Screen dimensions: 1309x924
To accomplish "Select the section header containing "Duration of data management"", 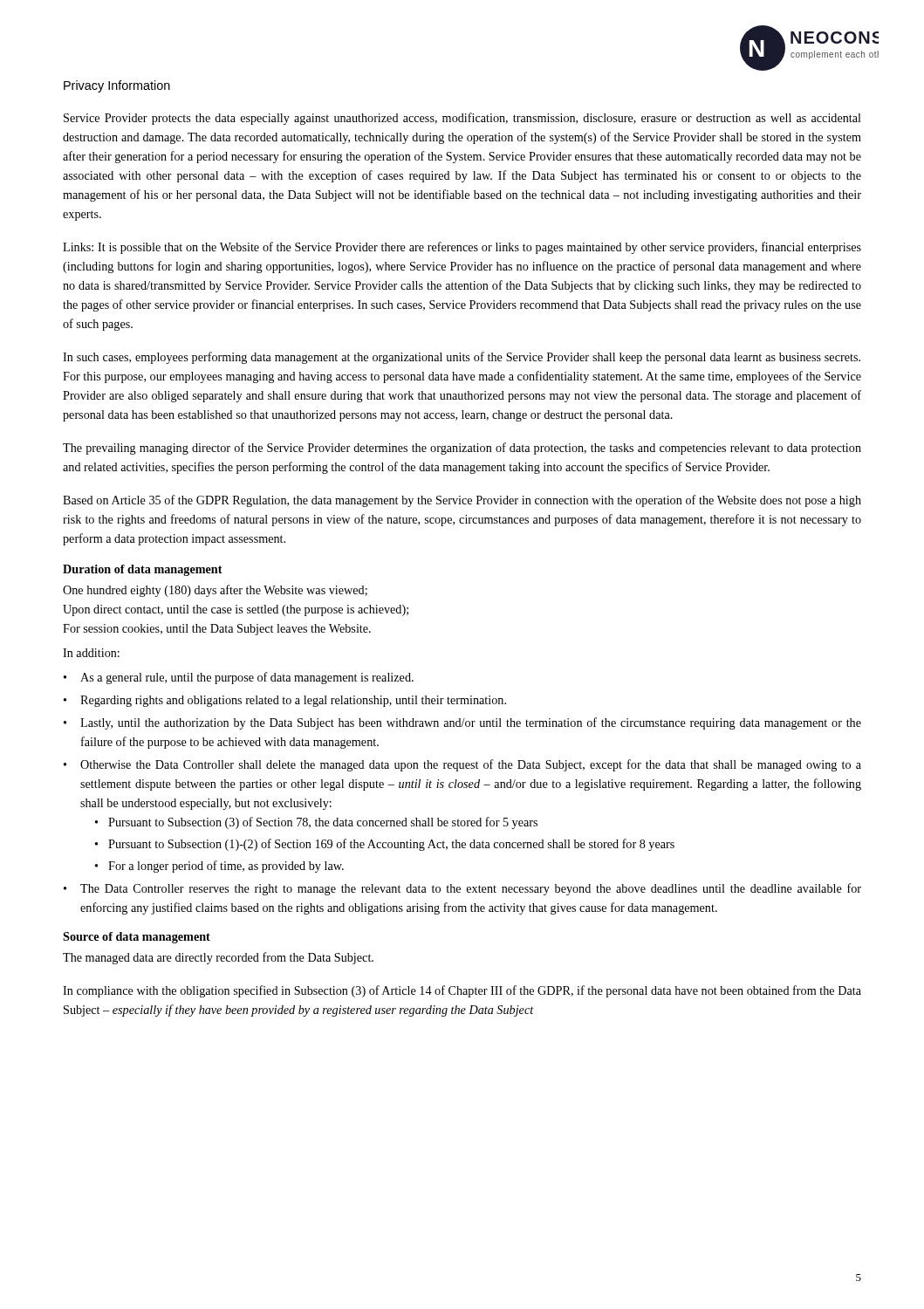I will (142, 569).
